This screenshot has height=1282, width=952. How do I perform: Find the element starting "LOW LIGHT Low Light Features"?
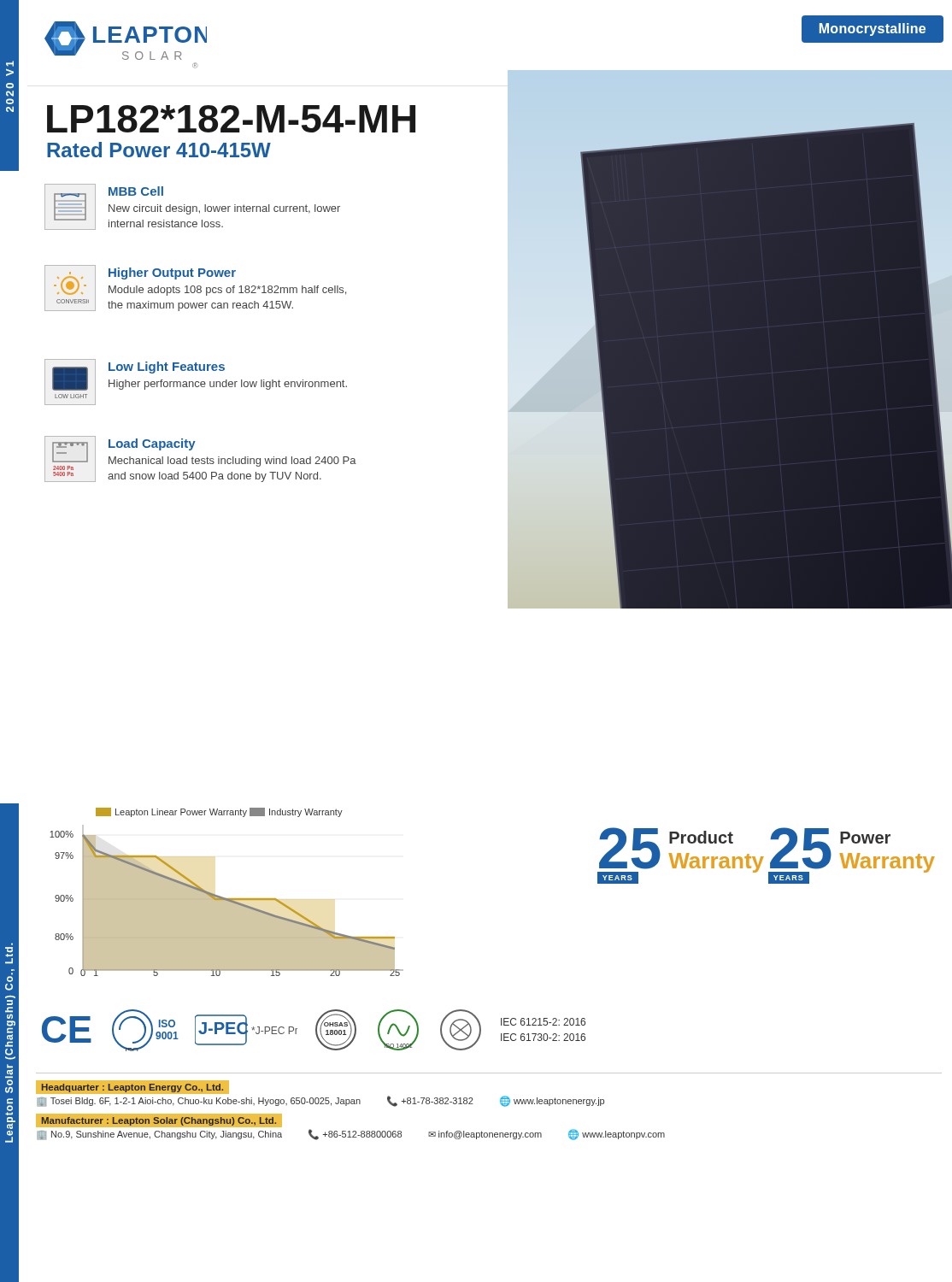(196, 382)
